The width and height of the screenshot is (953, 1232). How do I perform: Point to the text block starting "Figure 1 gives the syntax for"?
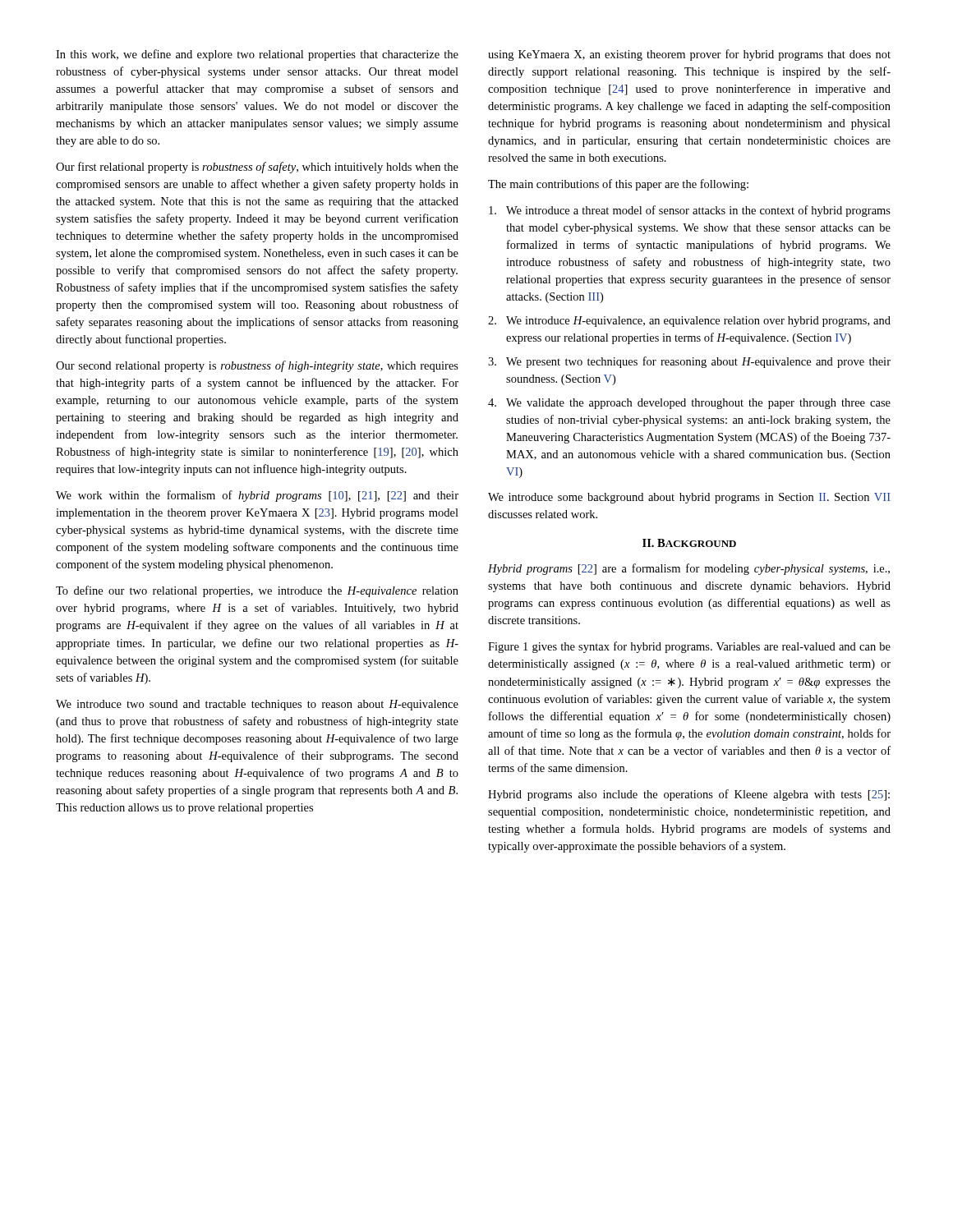689,707
